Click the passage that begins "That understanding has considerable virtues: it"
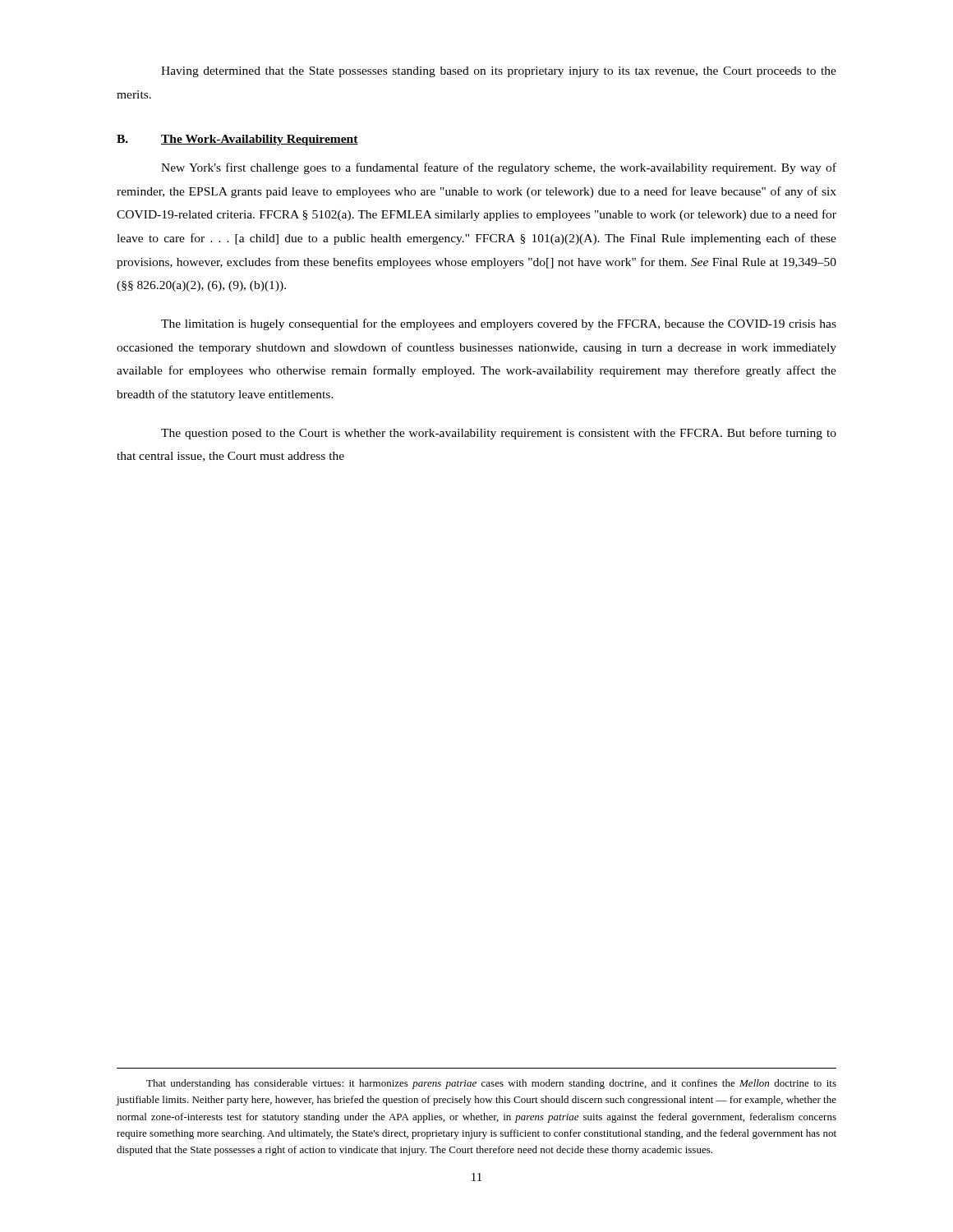953x1232 pixels. (476, 1117)
